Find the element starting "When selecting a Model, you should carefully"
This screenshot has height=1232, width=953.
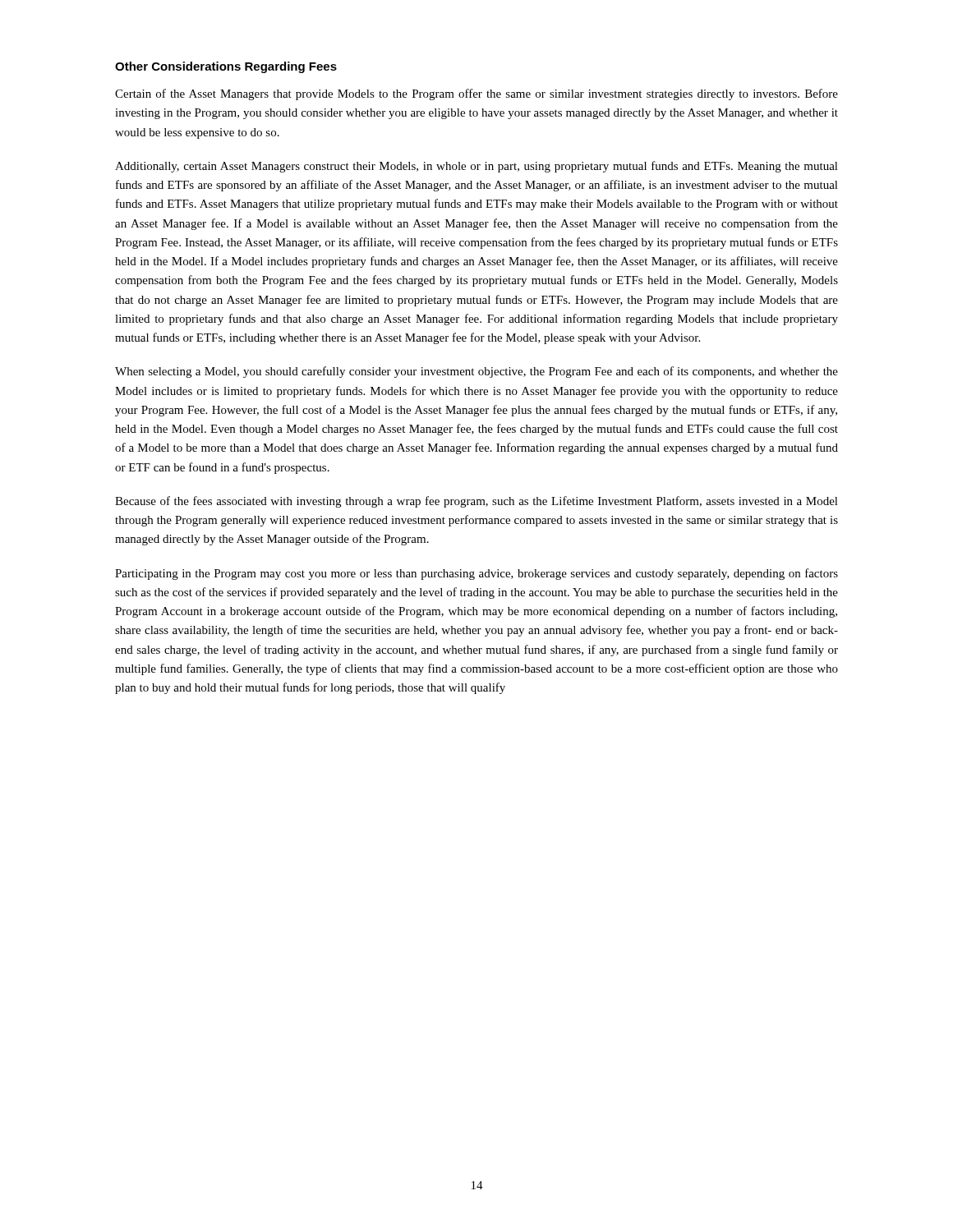(476, 419)
